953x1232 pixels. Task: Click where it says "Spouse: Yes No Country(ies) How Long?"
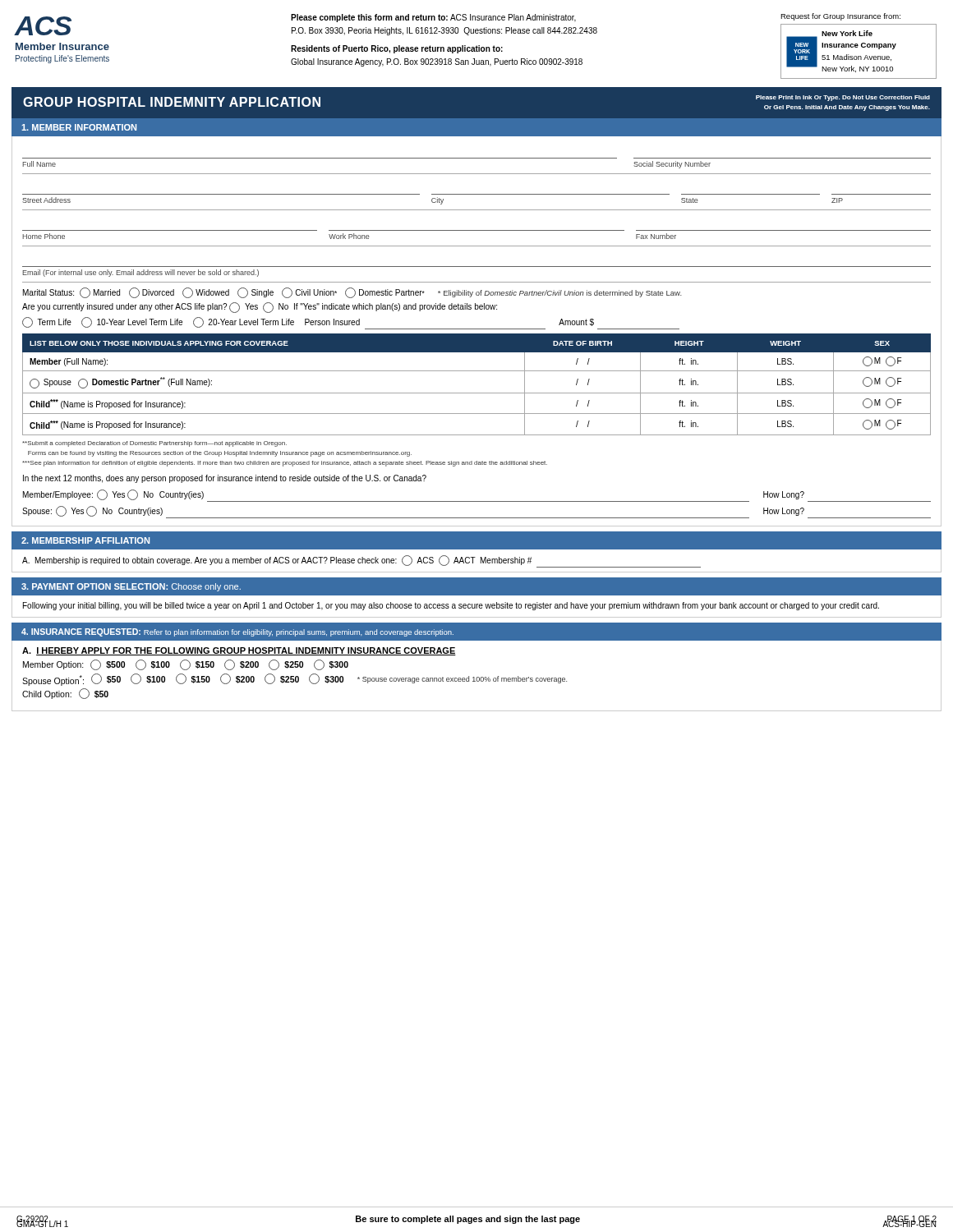pyautogui.click(x=476, y=511)
